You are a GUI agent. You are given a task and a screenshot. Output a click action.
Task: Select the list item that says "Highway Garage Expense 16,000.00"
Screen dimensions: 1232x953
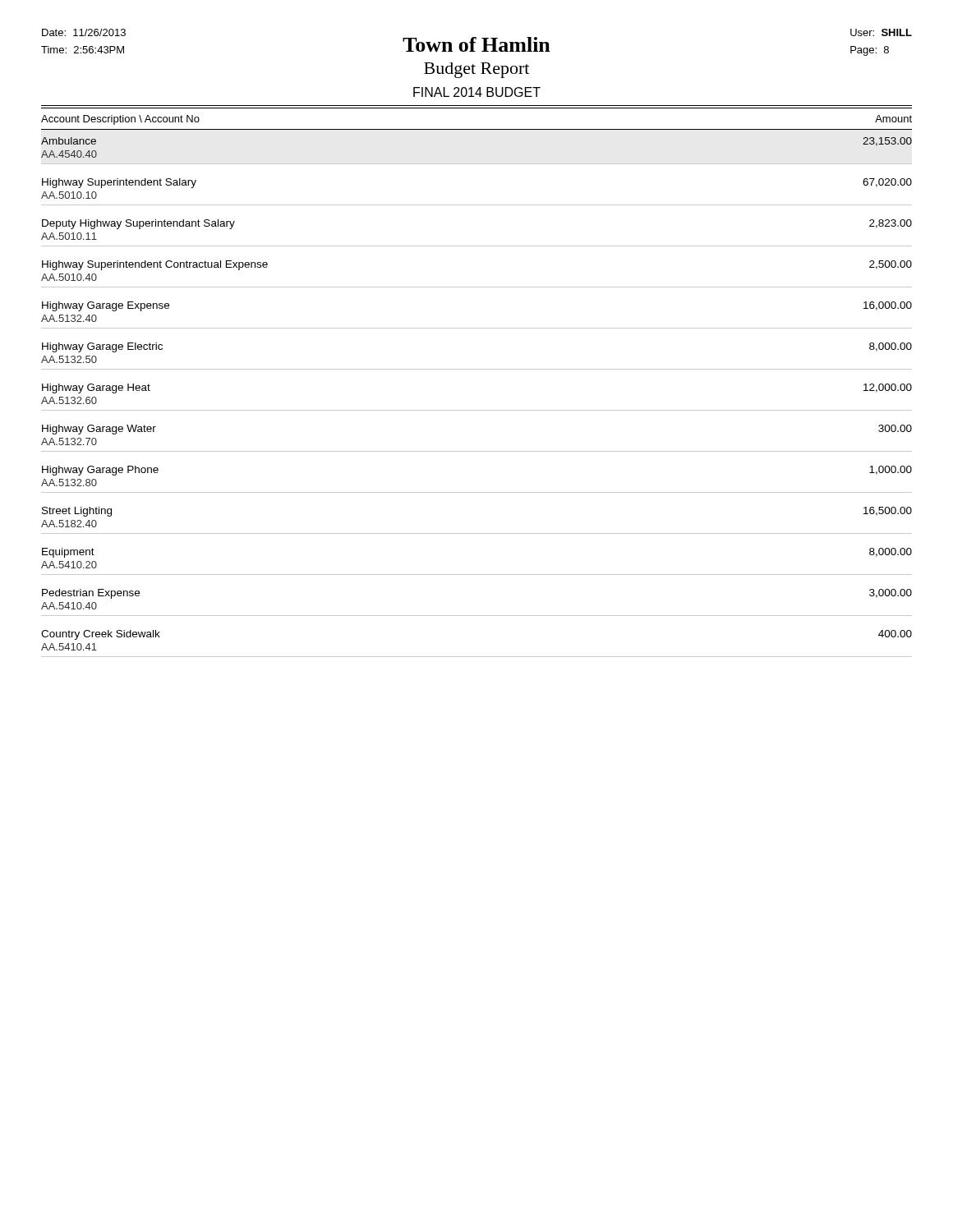point(106,306)
